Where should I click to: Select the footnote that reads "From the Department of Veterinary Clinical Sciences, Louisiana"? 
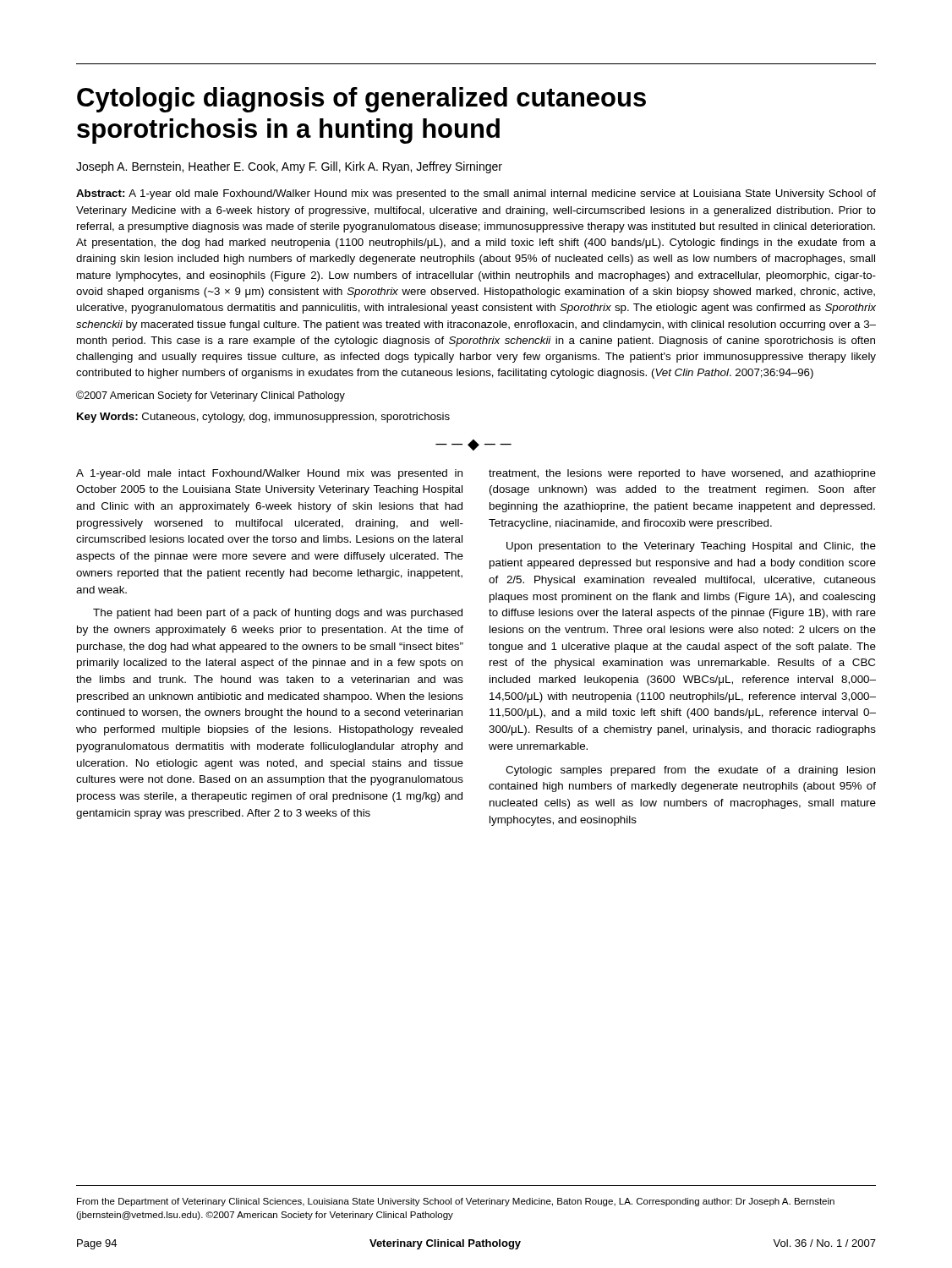(x=455, y=1208)
